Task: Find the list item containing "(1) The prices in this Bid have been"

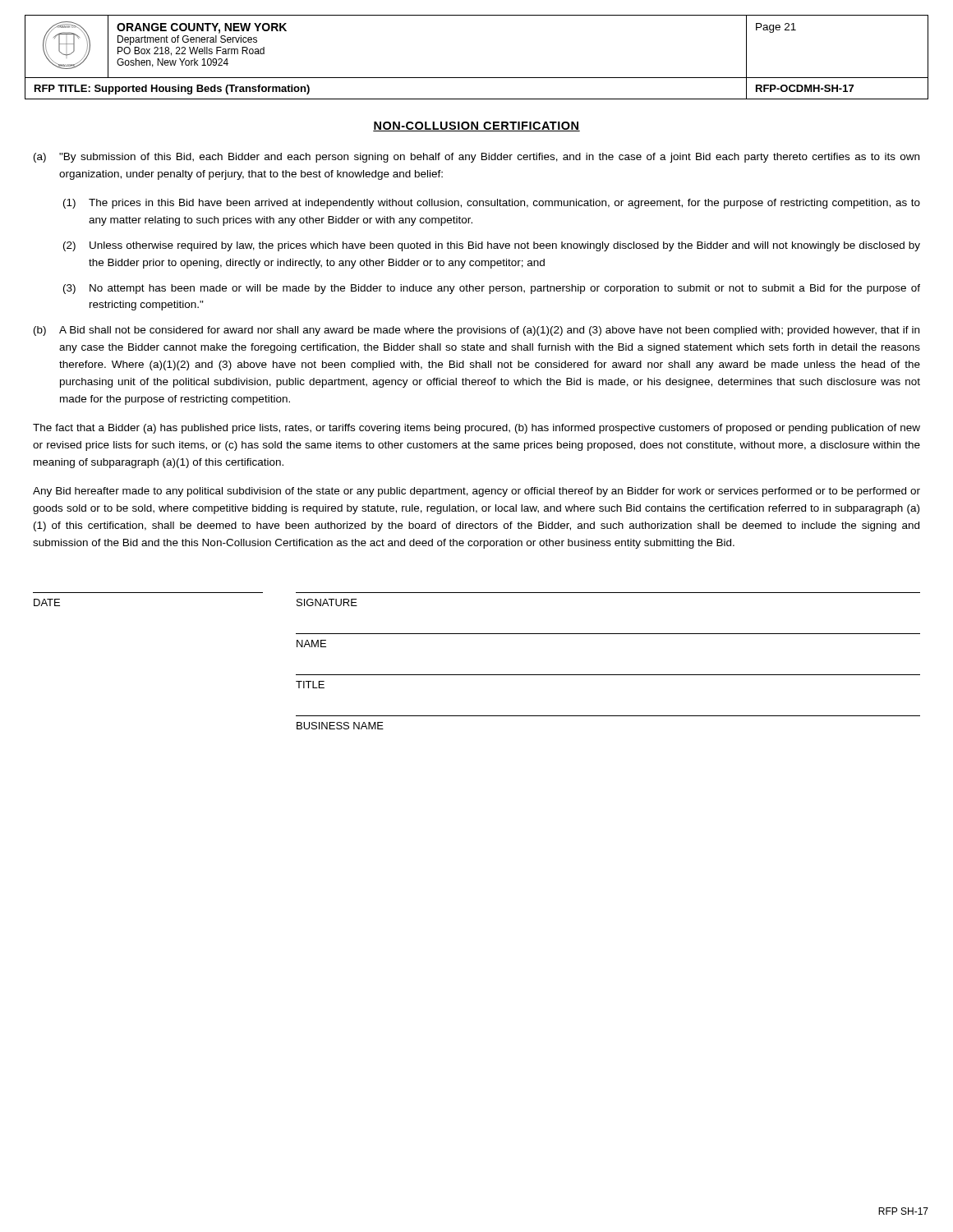Action: click(x=491, y=212)
